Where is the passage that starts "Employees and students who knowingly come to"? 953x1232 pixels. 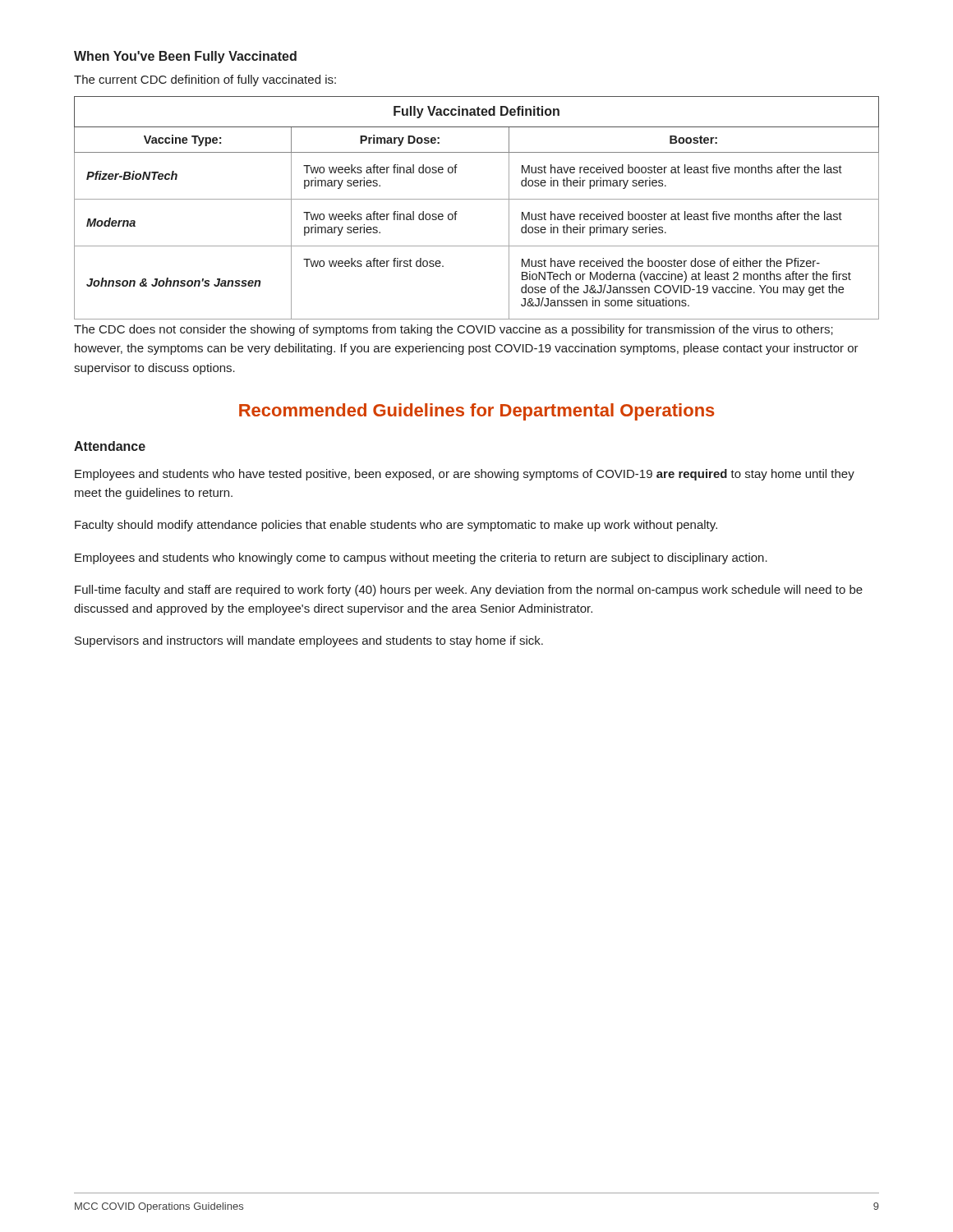[x=421, y=557]
